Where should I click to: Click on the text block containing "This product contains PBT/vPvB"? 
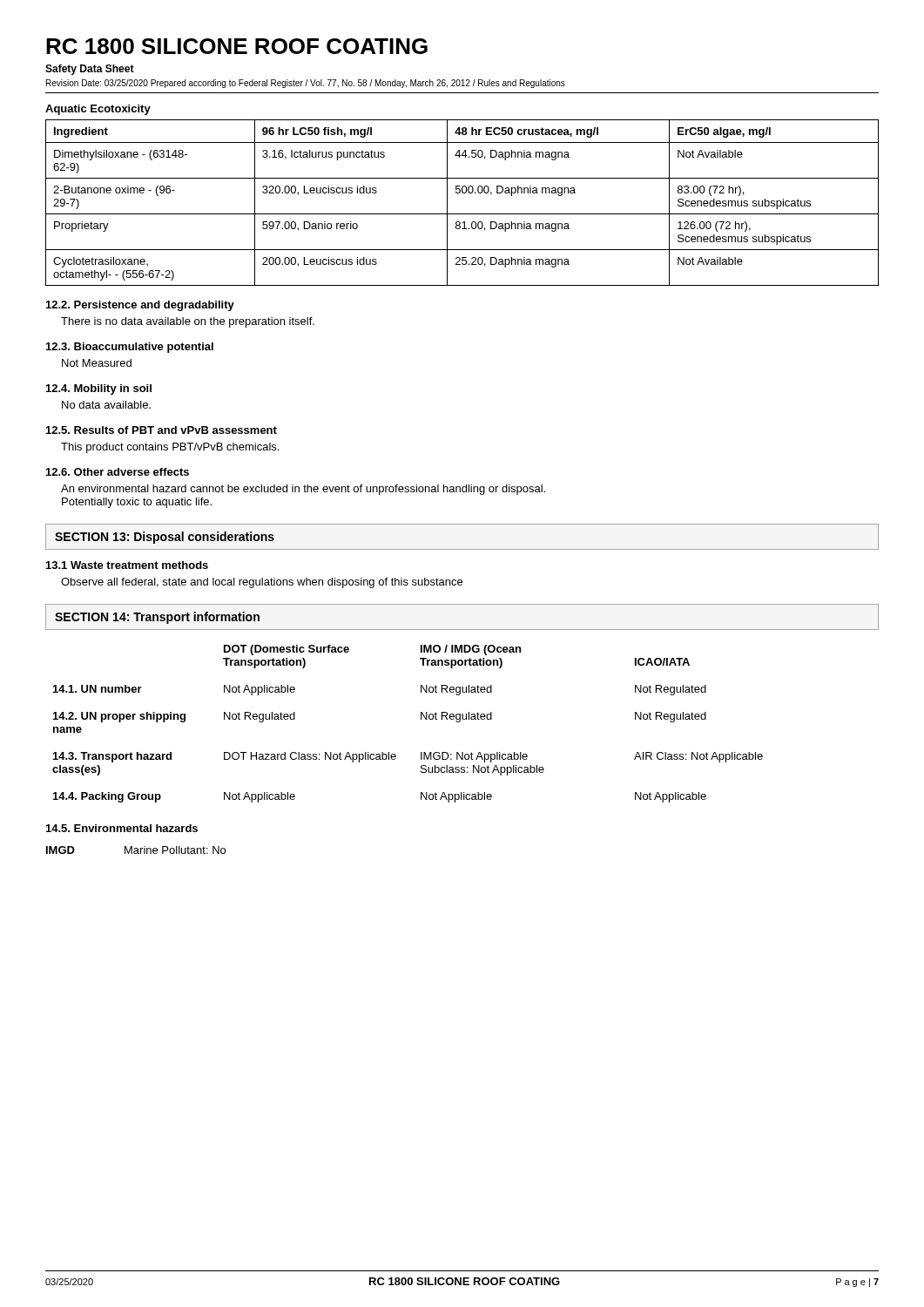coord(170,447)
